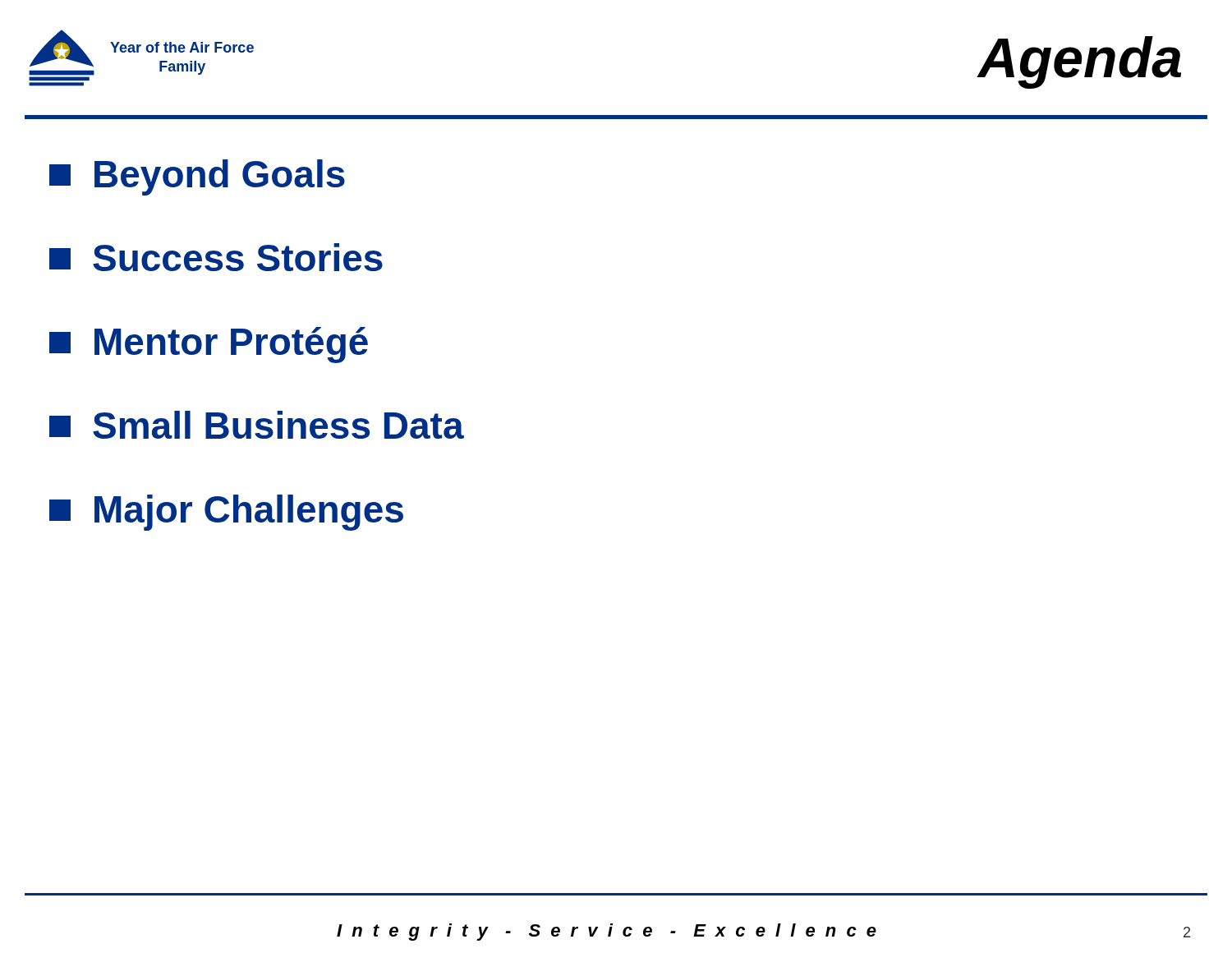The image size is (1232, 953).
Task: Click where it says "Success Stories"
Action: point(217,258)
